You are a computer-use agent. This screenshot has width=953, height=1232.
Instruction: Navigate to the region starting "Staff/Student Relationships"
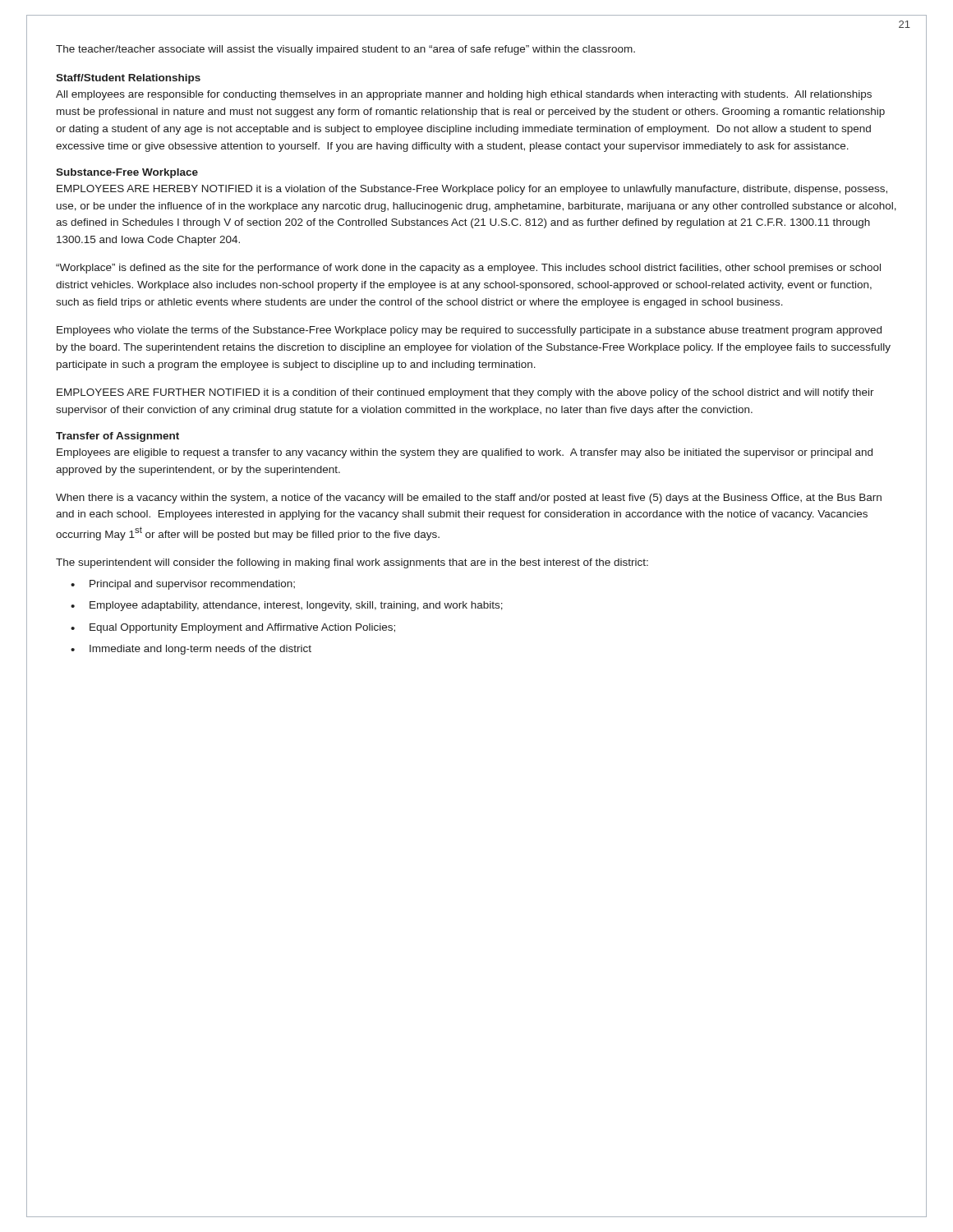128,77
